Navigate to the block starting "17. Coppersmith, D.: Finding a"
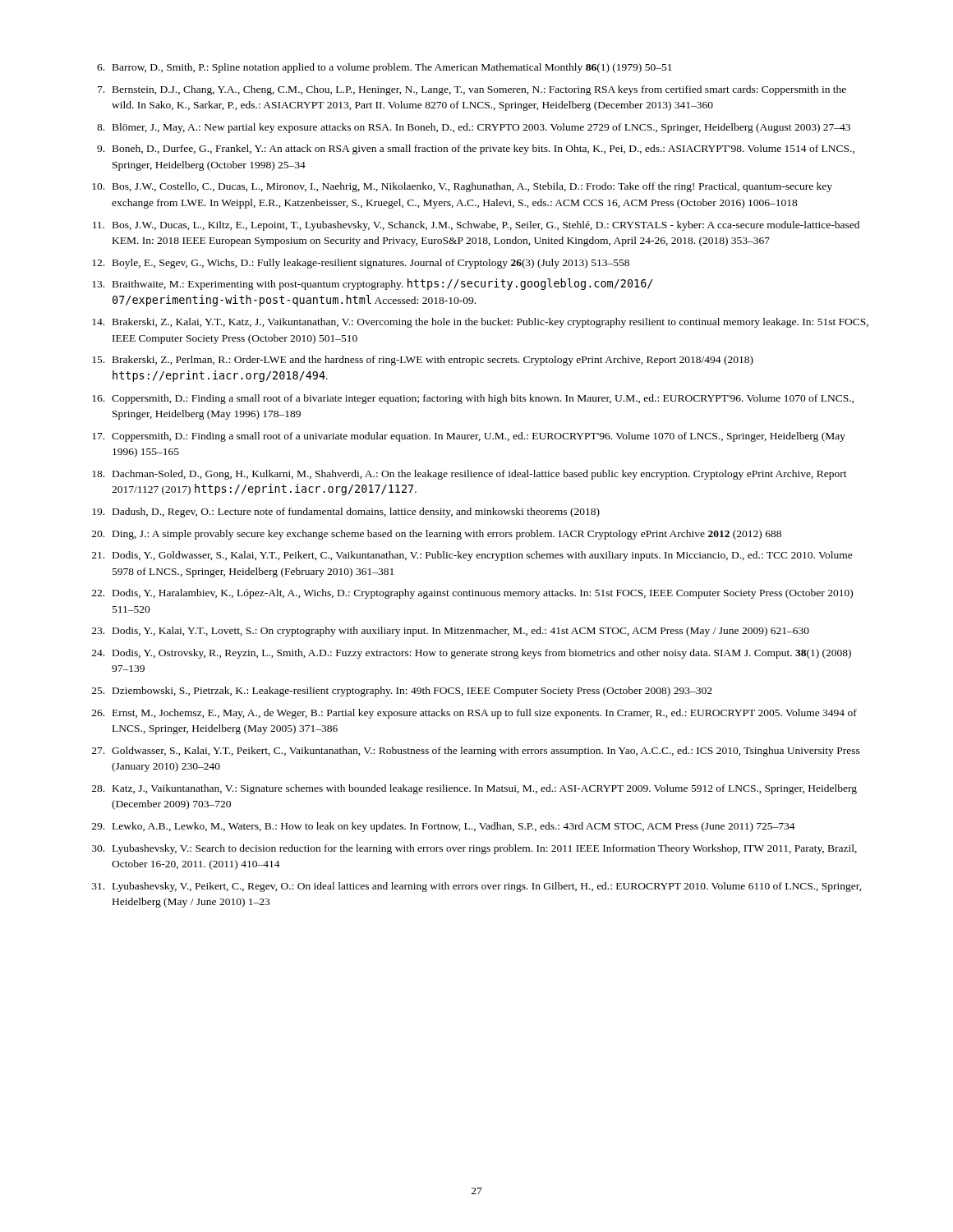The height and width of the screenshot is (1232, 953). 476,444
